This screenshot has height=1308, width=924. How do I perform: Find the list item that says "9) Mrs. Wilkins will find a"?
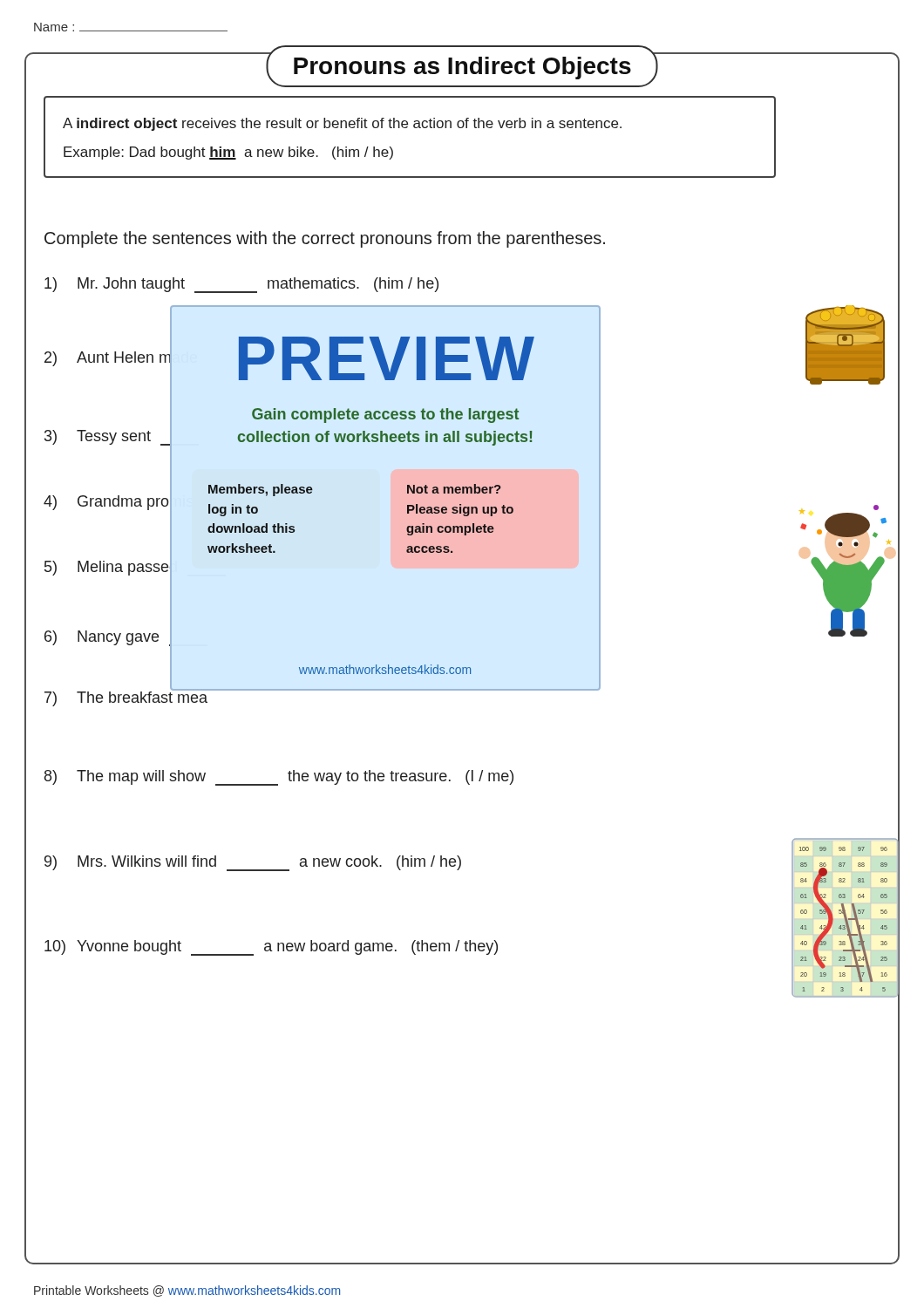(253, 862)
